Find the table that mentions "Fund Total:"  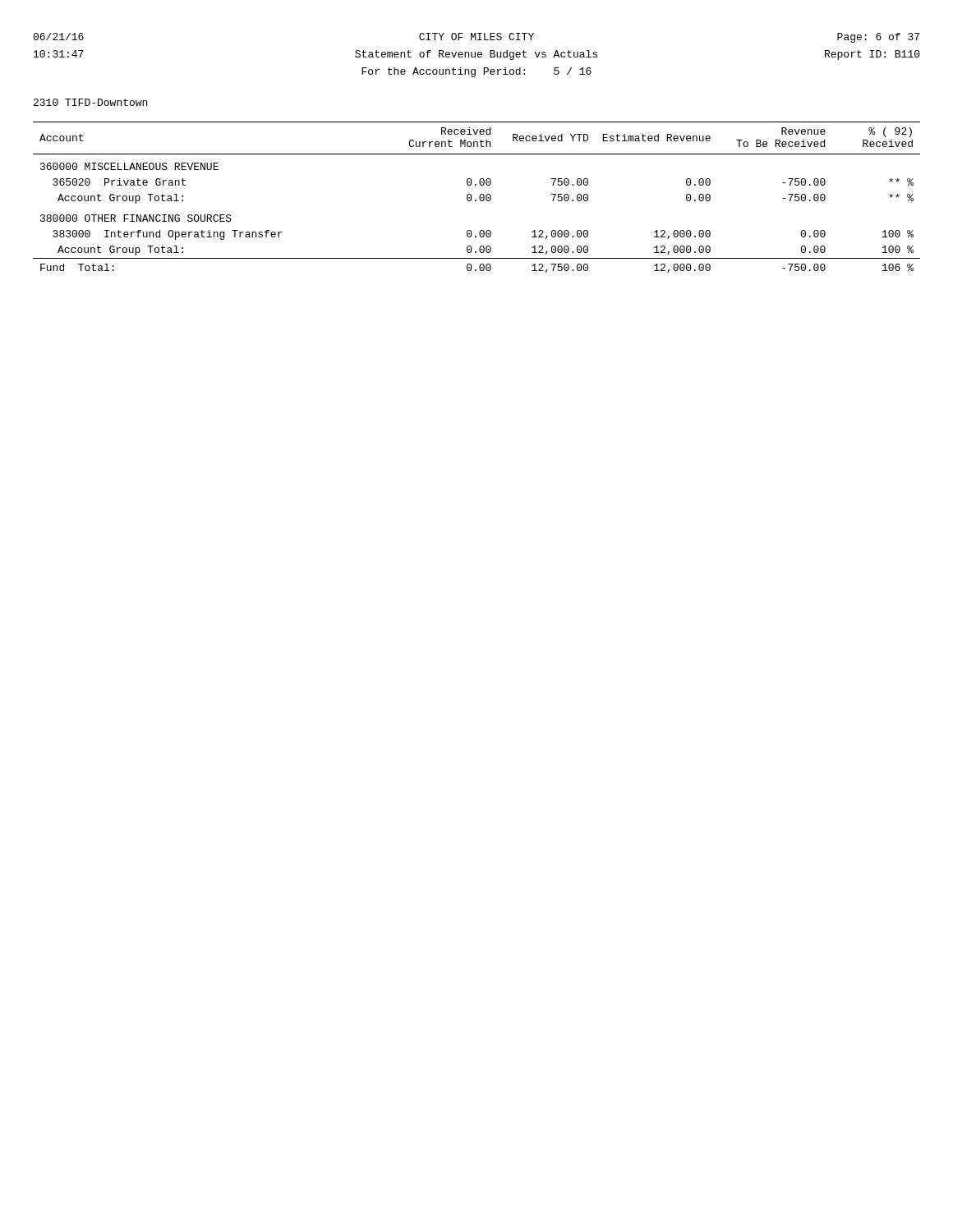pyautogui.click(x=476, y=200)
